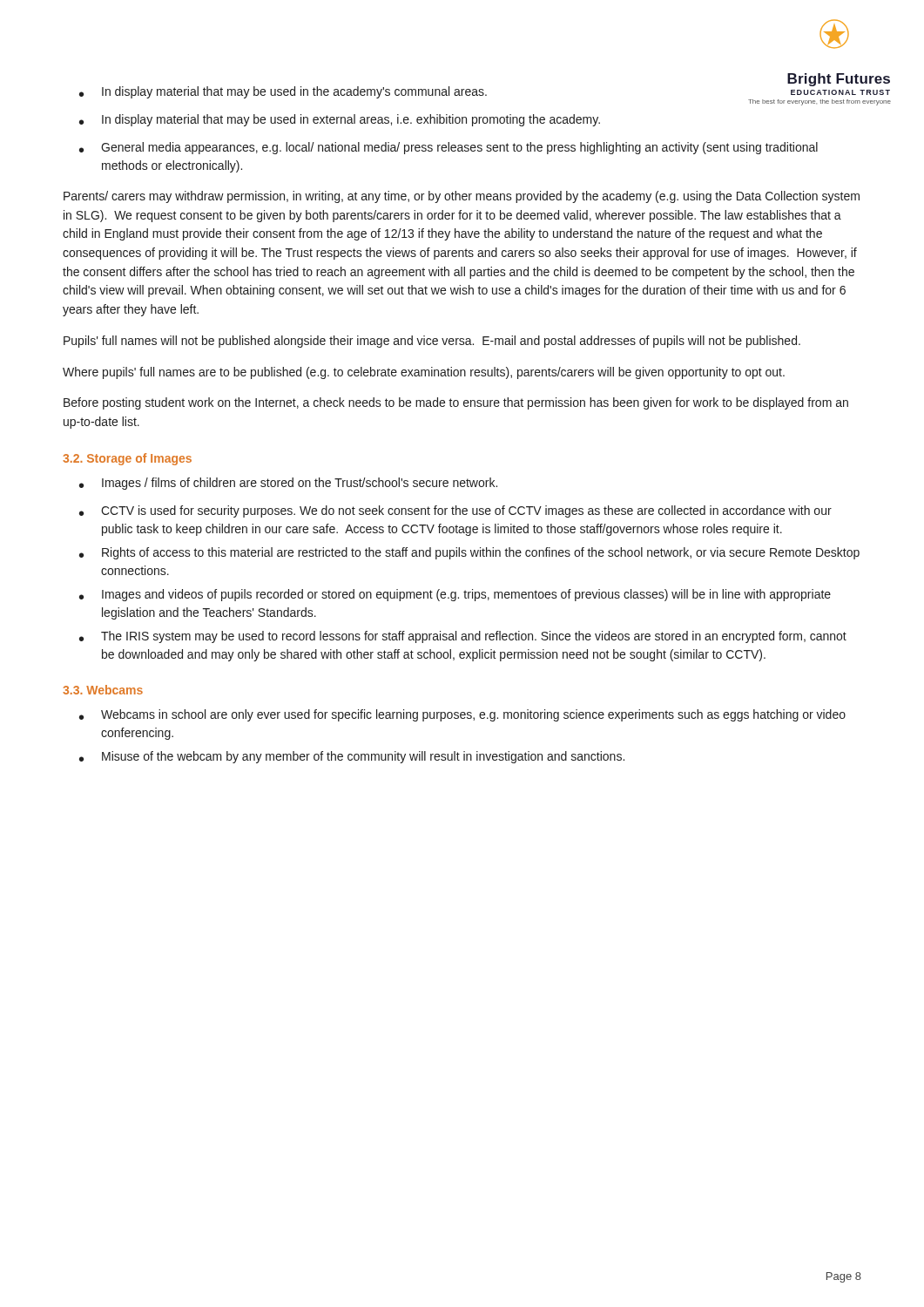The width and height of the screenshot is (924, 1307).
Task: Point to the block beginning "• Images and videos of pupils recorded or"
Action: click(x=470, y=603)
